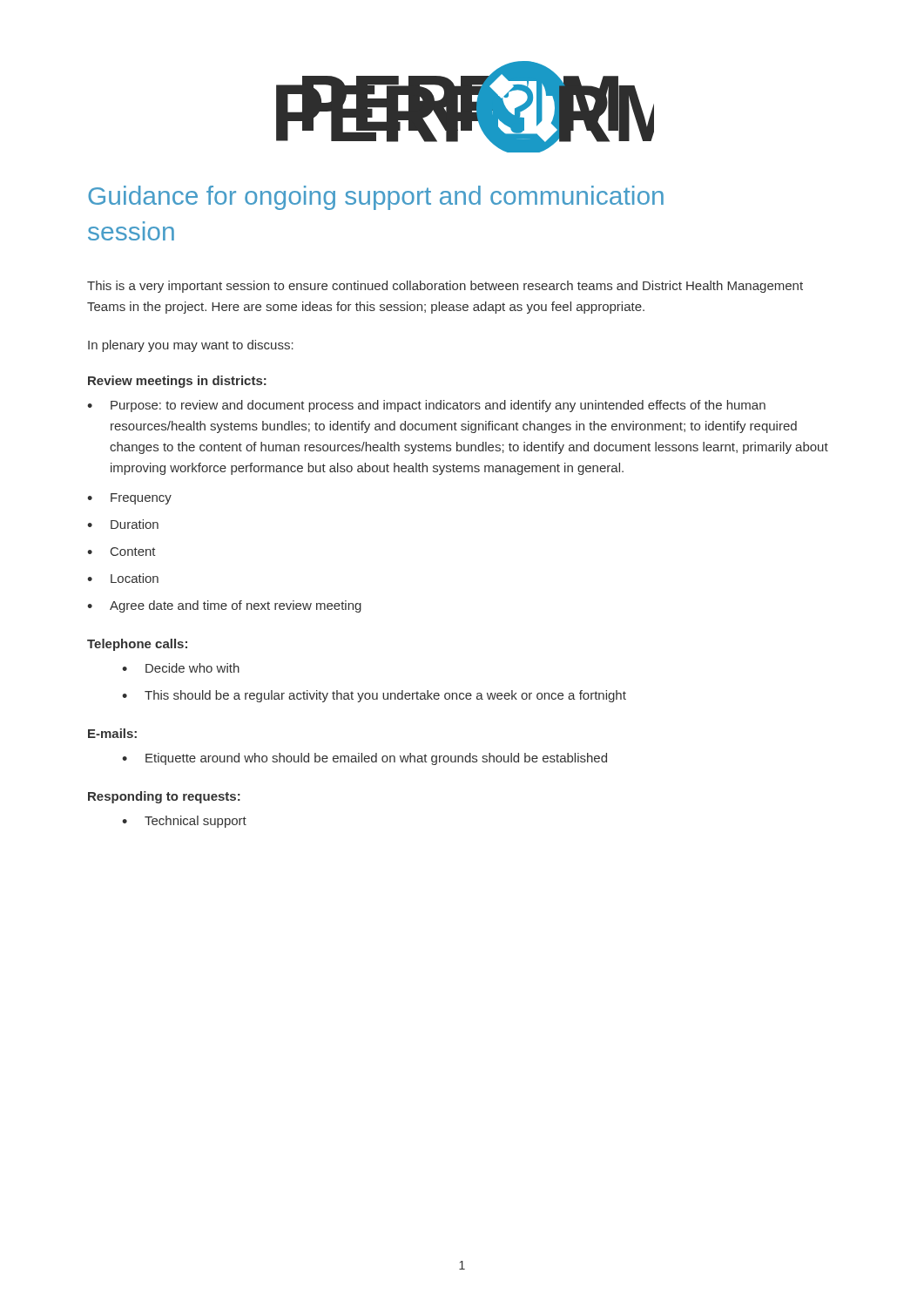The height and width of the screenshot is (1307, 924).
Task: Locate the text "Telephone calls:"
Action: click(x=138, y=644)
